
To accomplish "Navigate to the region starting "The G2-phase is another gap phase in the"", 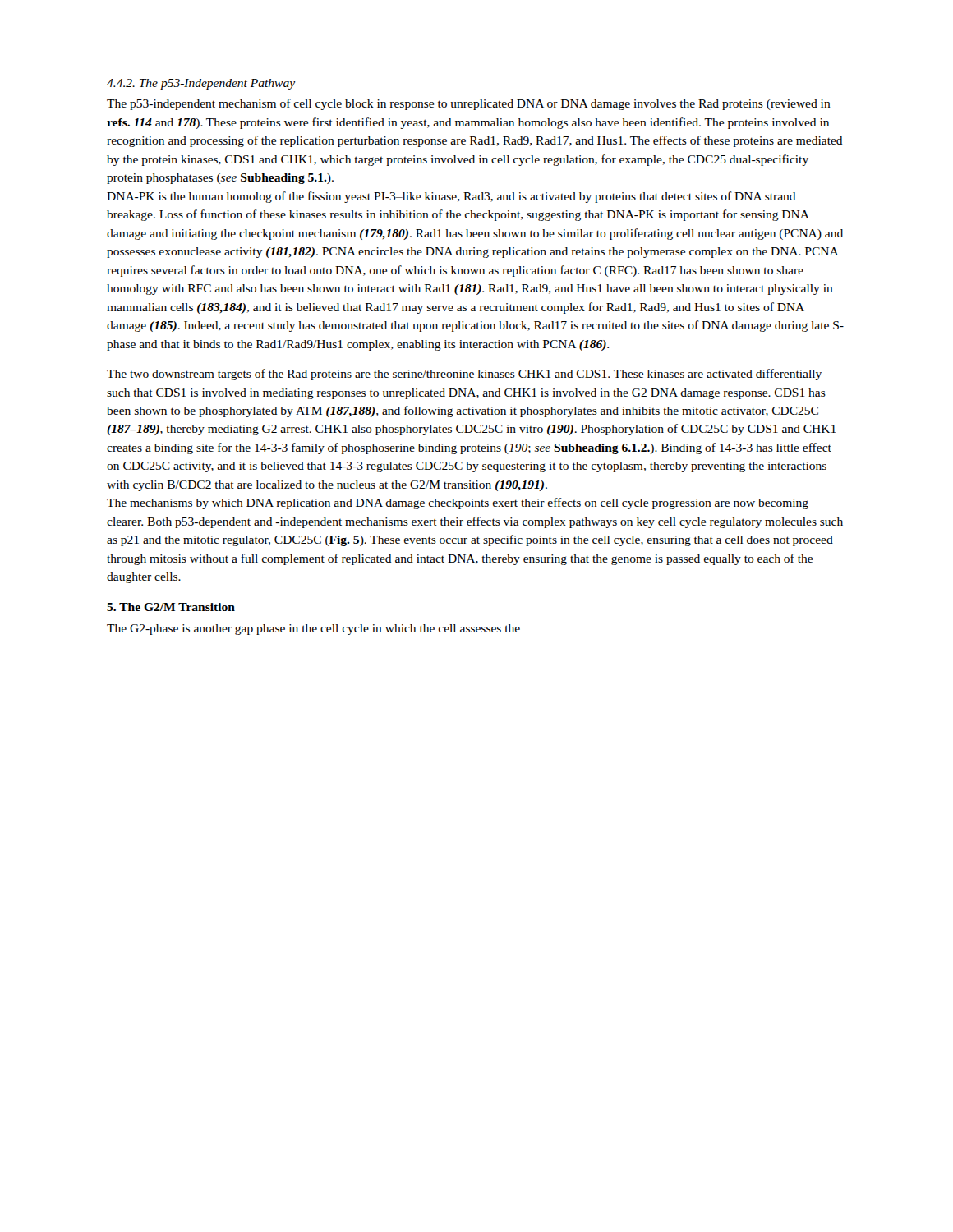I will coord(313,628).
